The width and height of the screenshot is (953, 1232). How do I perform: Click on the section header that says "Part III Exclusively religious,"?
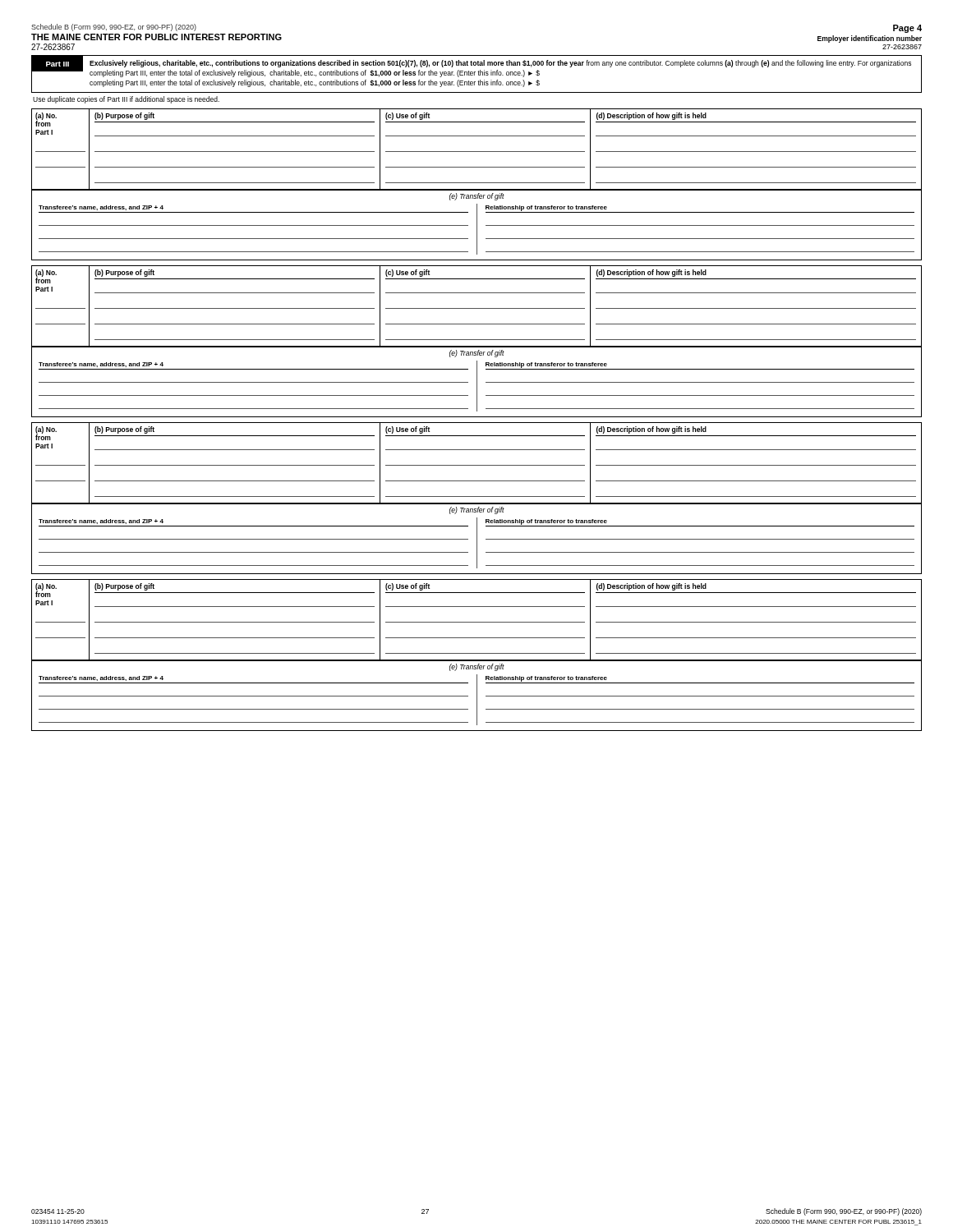(476, 74)
